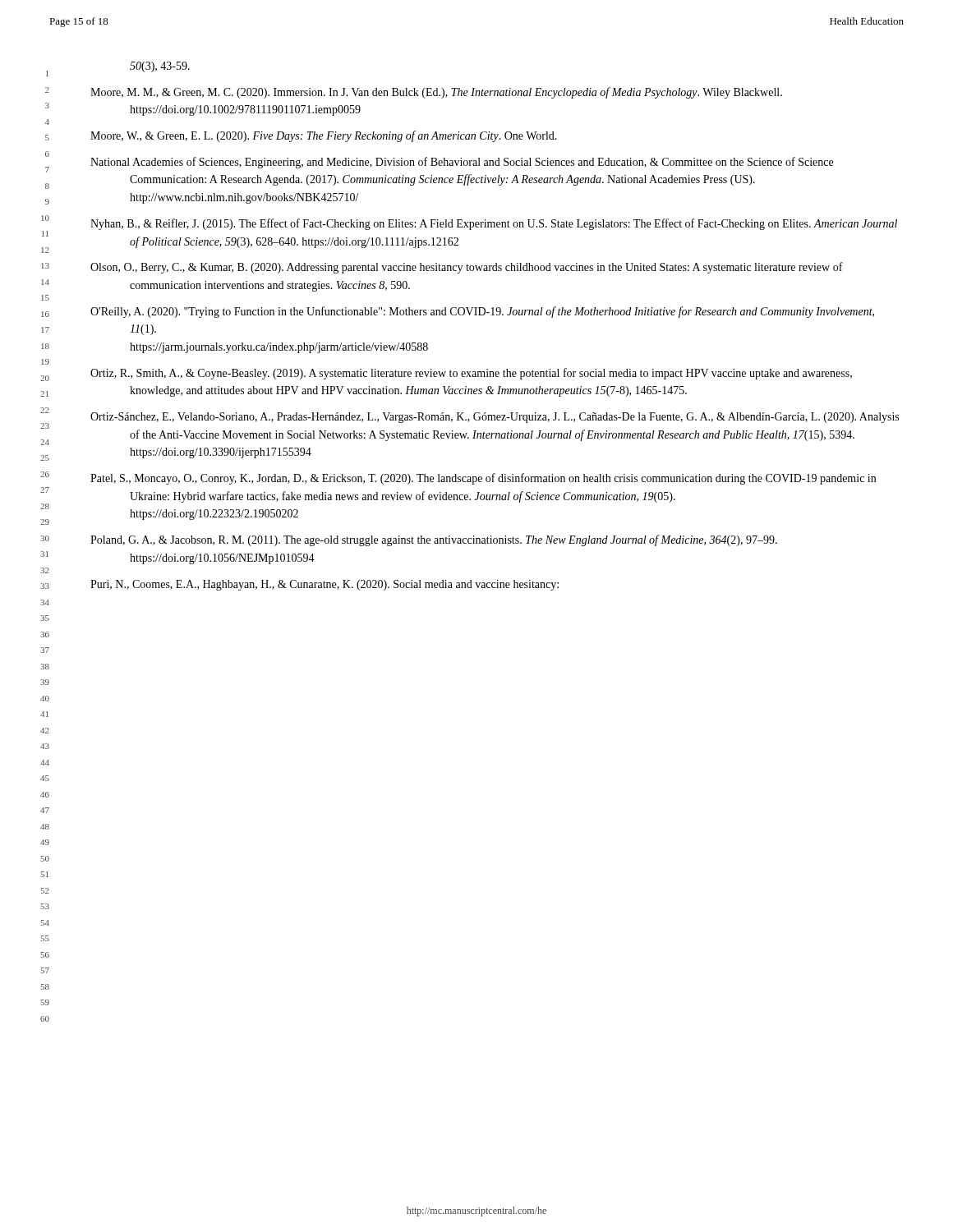The height and width of the screenshot is (1232, 953).
Task: Click the passage that begins "Poland, G. A., & Jacobson, R."
Action: 497,549
